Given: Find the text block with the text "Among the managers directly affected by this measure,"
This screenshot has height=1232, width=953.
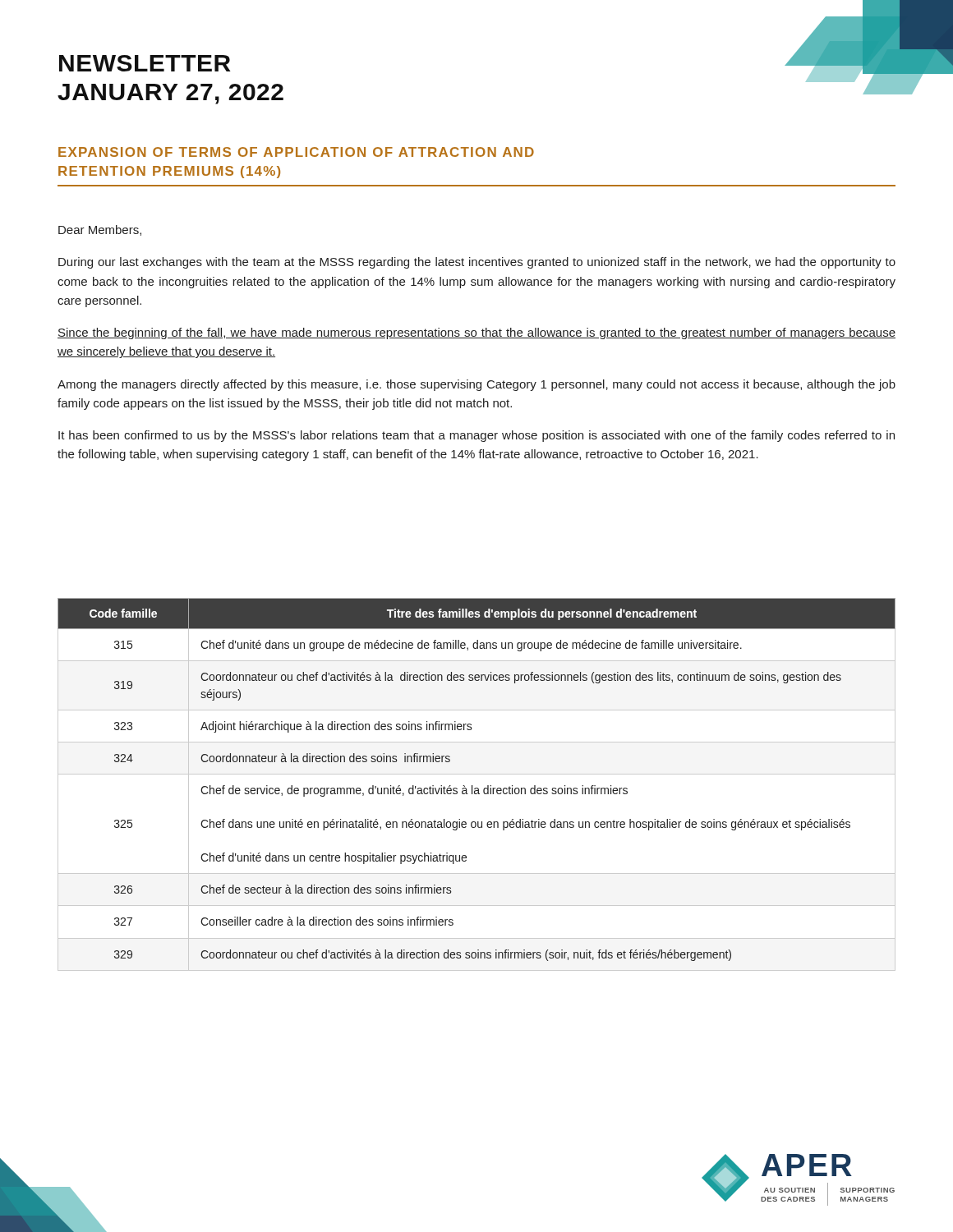Looking at the screenshot, I should (476, 393).
